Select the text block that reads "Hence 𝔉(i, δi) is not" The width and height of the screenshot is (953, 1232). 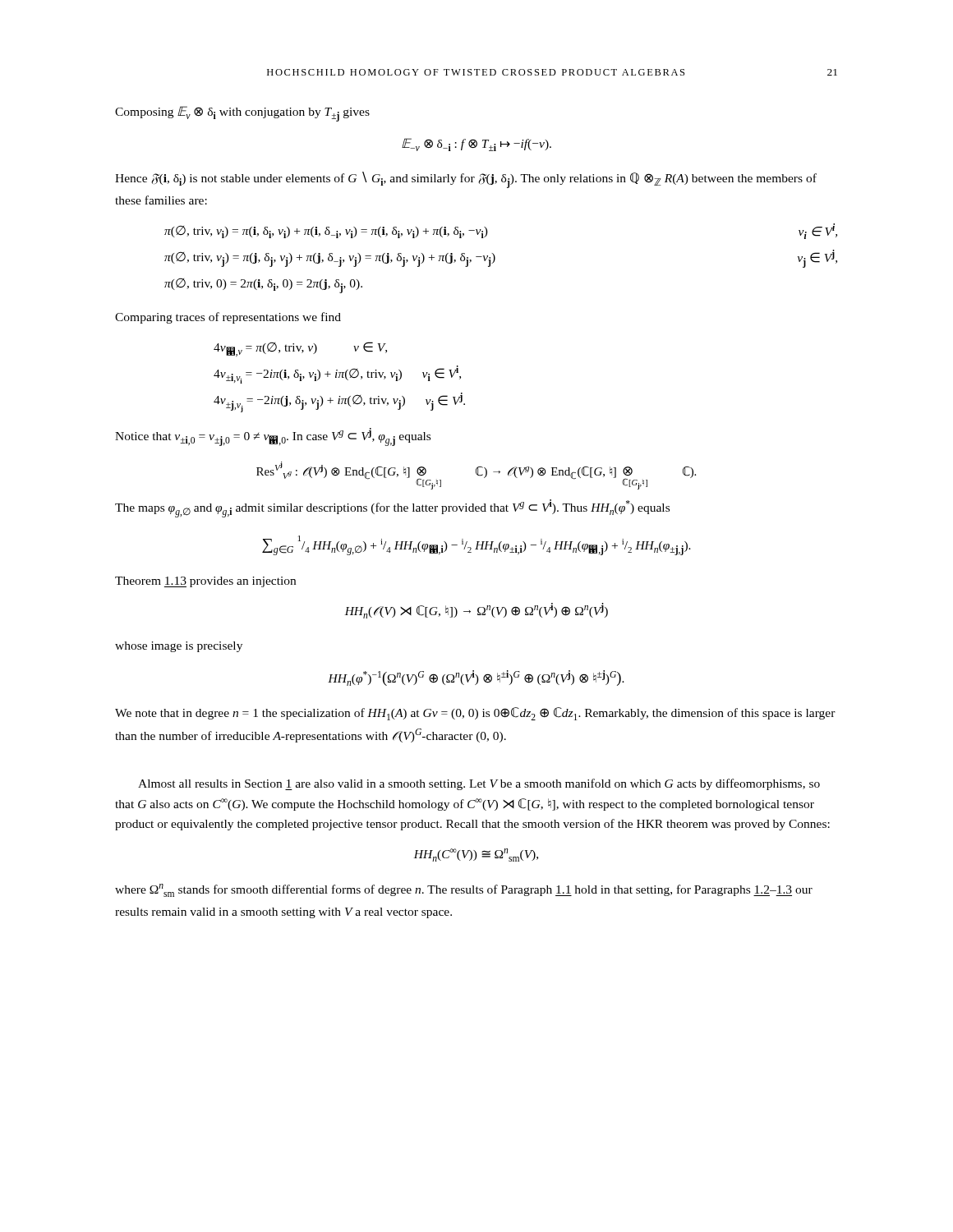466,189
